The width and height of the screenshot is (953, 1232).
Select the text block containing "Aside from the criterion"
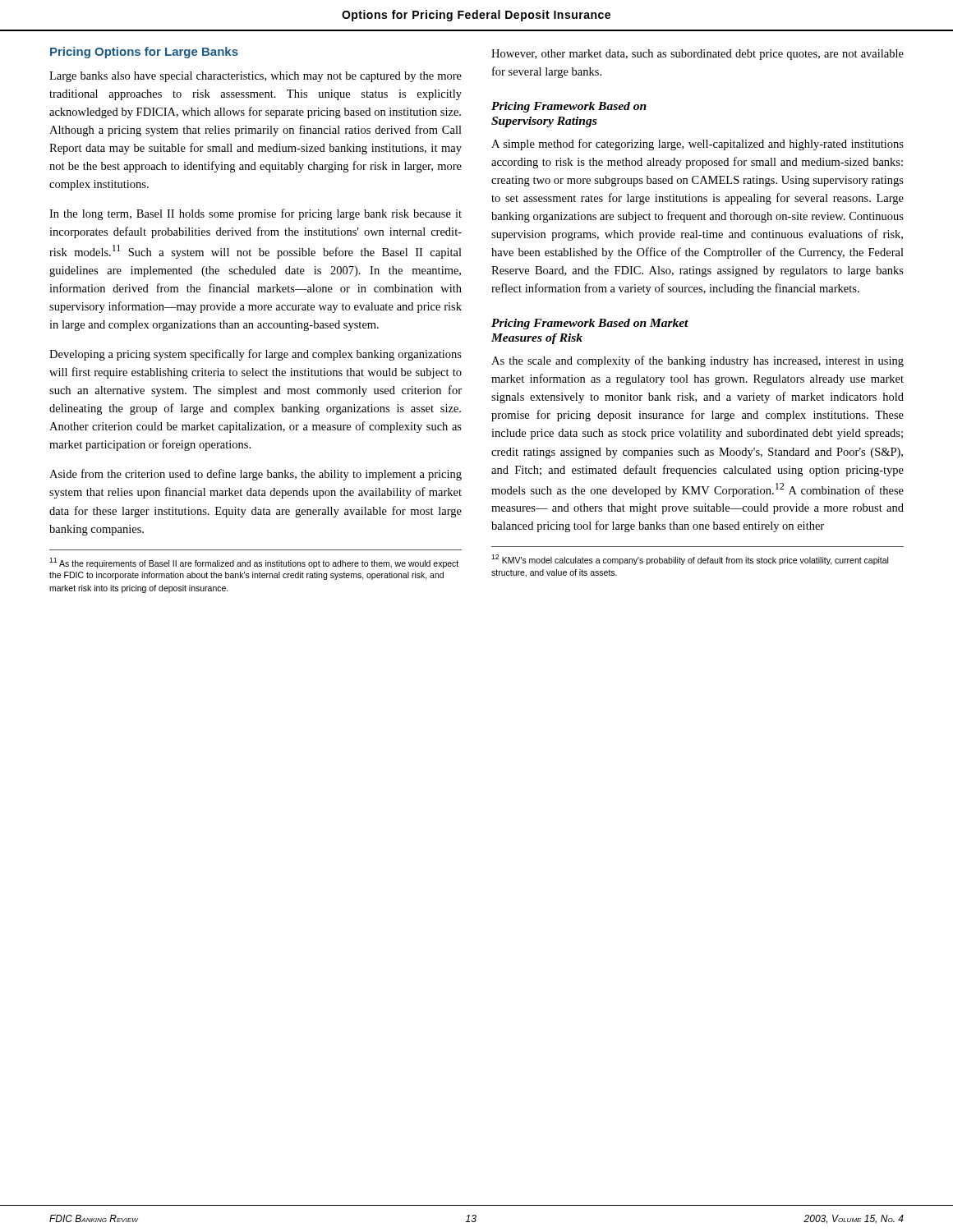pos(255,501)
